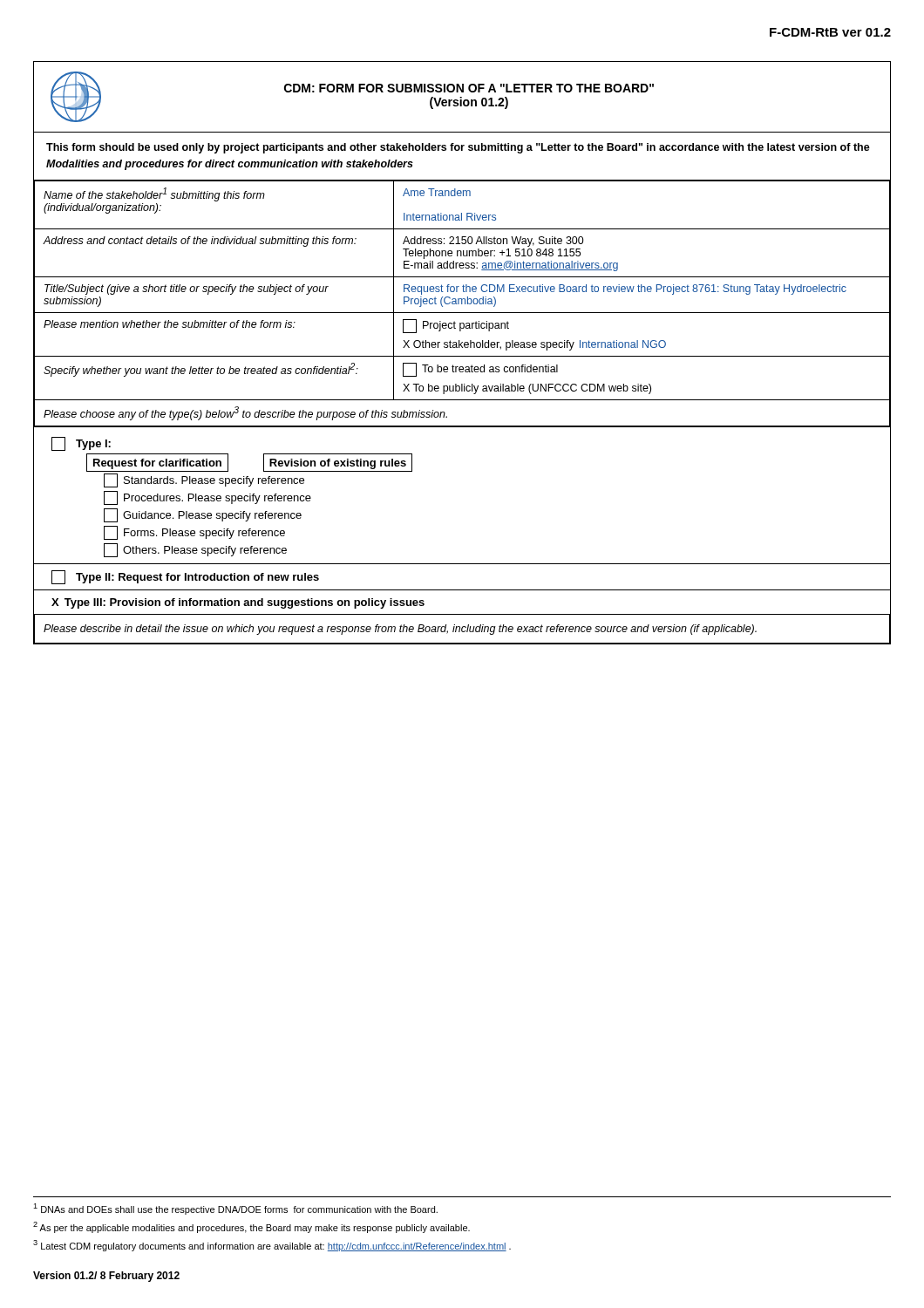Select a table
This screenshot has height=1308, width=924.
click(x=462, y=303)
